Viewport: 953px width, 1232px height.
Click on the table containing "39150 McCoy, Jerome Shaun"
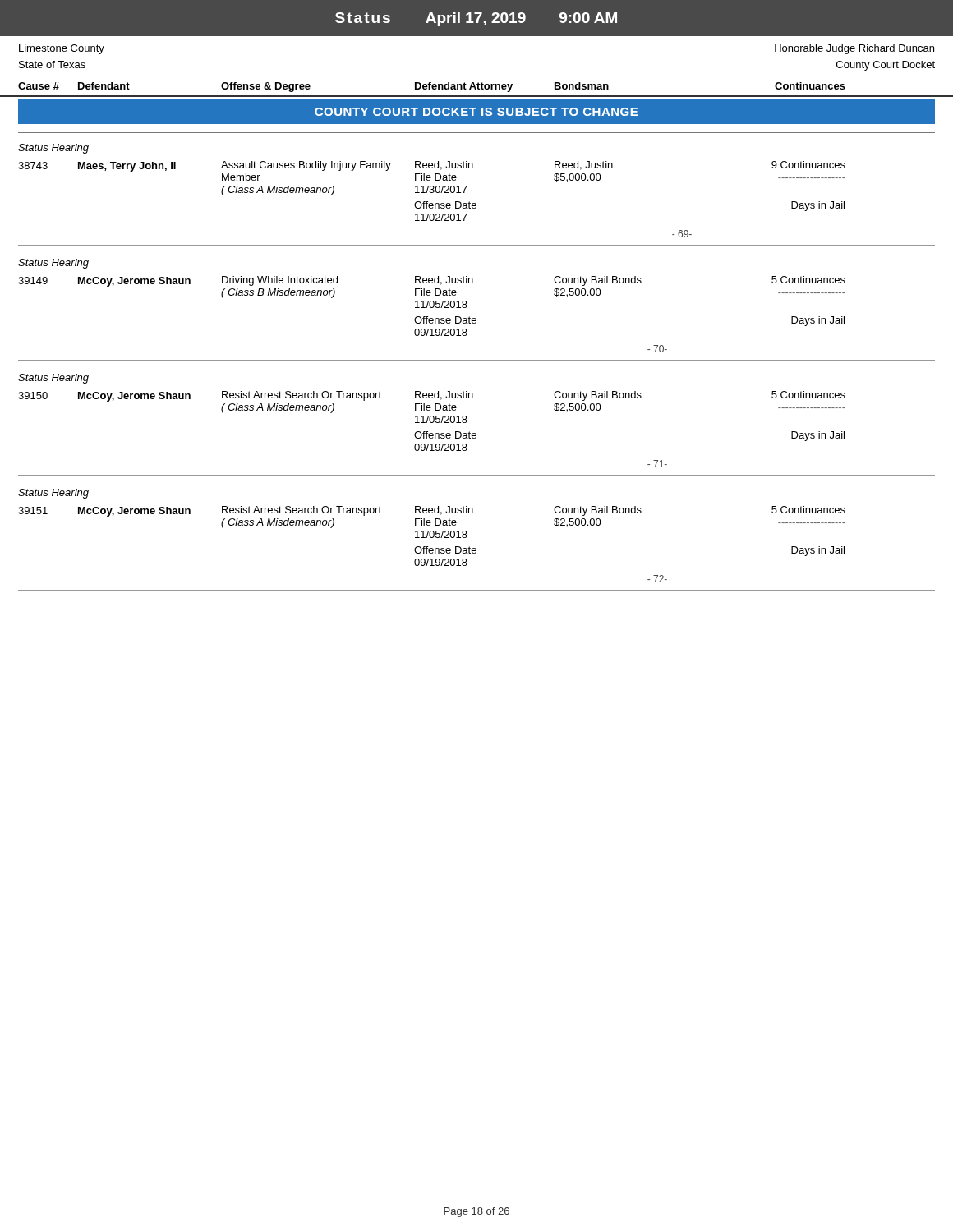point(476,421)
